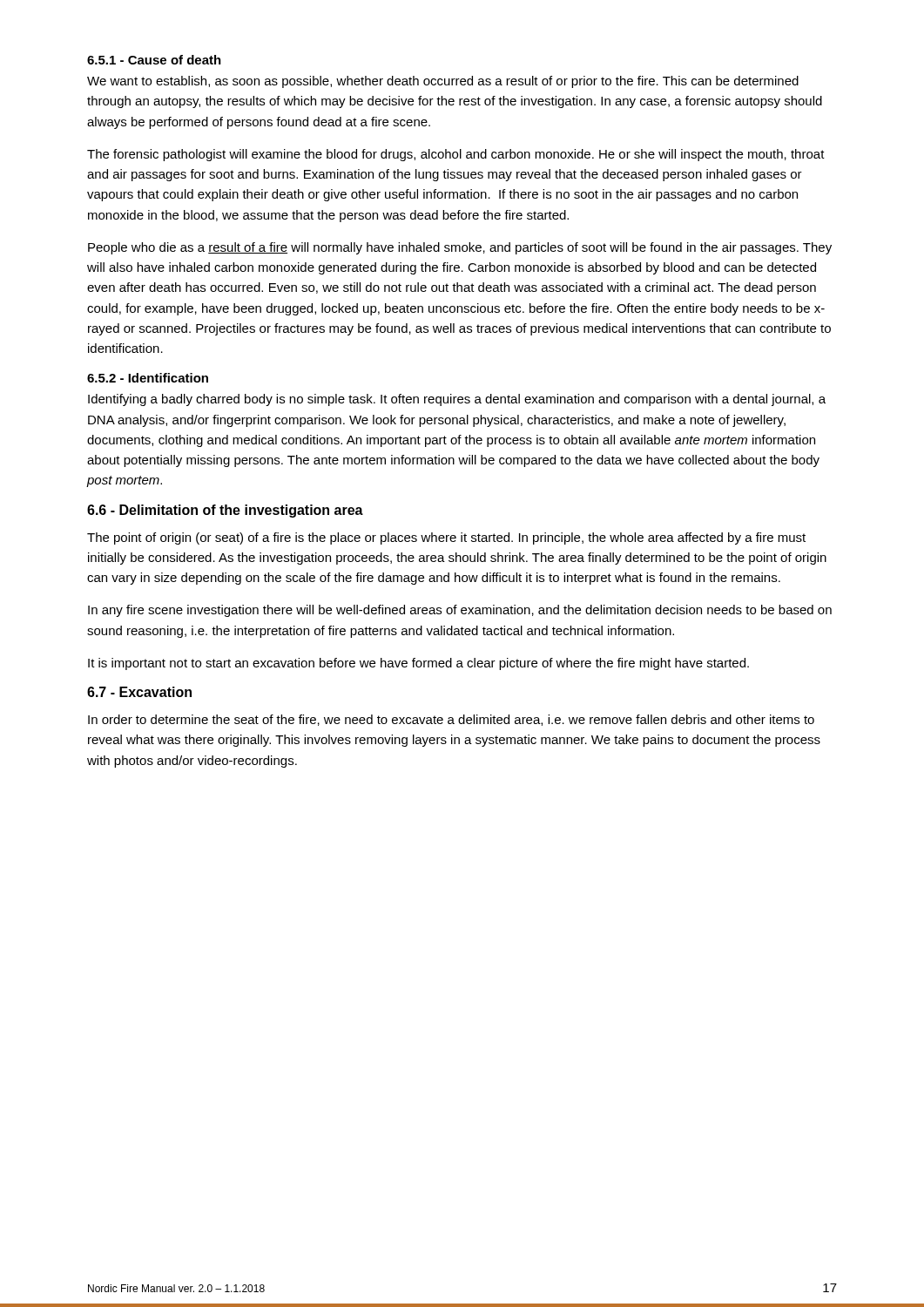Screen dimensions: 1307x924
Task: Locate the text block containing "The point of origin (or seat)"
Action: 462,557
